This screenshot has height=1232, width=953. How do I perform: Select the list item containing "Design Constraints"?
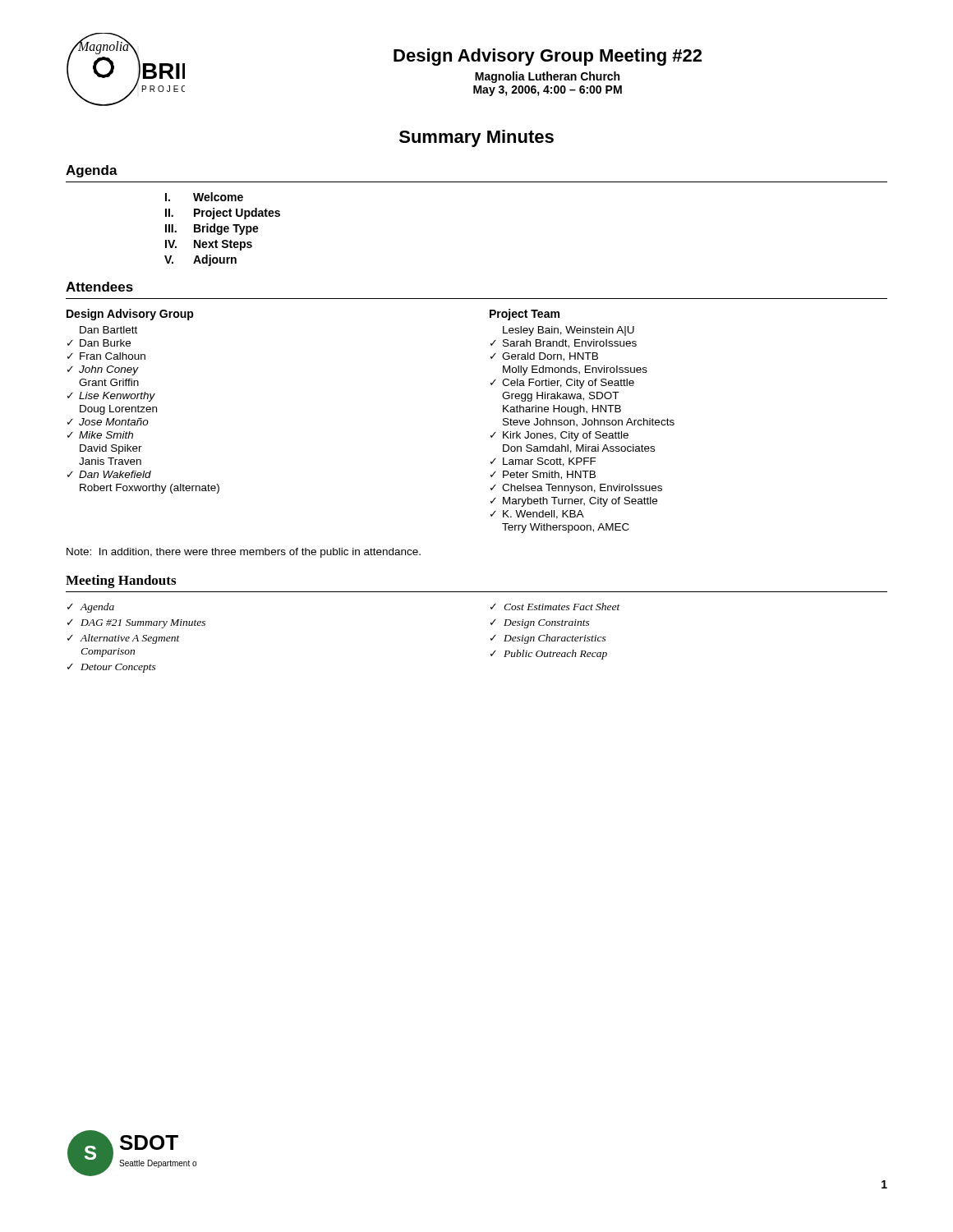[x=547, y=622]
